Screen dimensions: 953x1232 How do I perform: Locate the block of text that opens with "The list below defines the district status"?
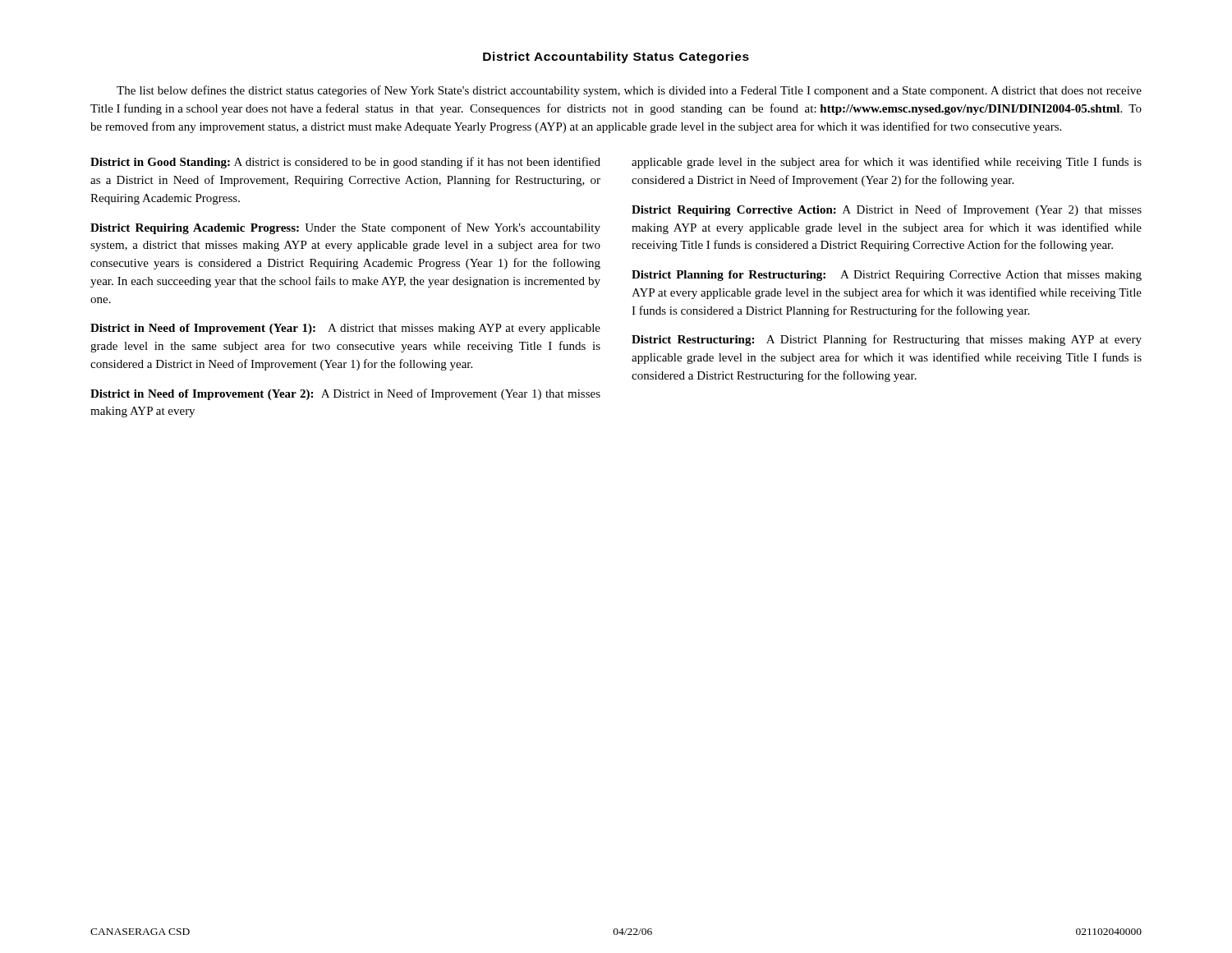point(616,108)
